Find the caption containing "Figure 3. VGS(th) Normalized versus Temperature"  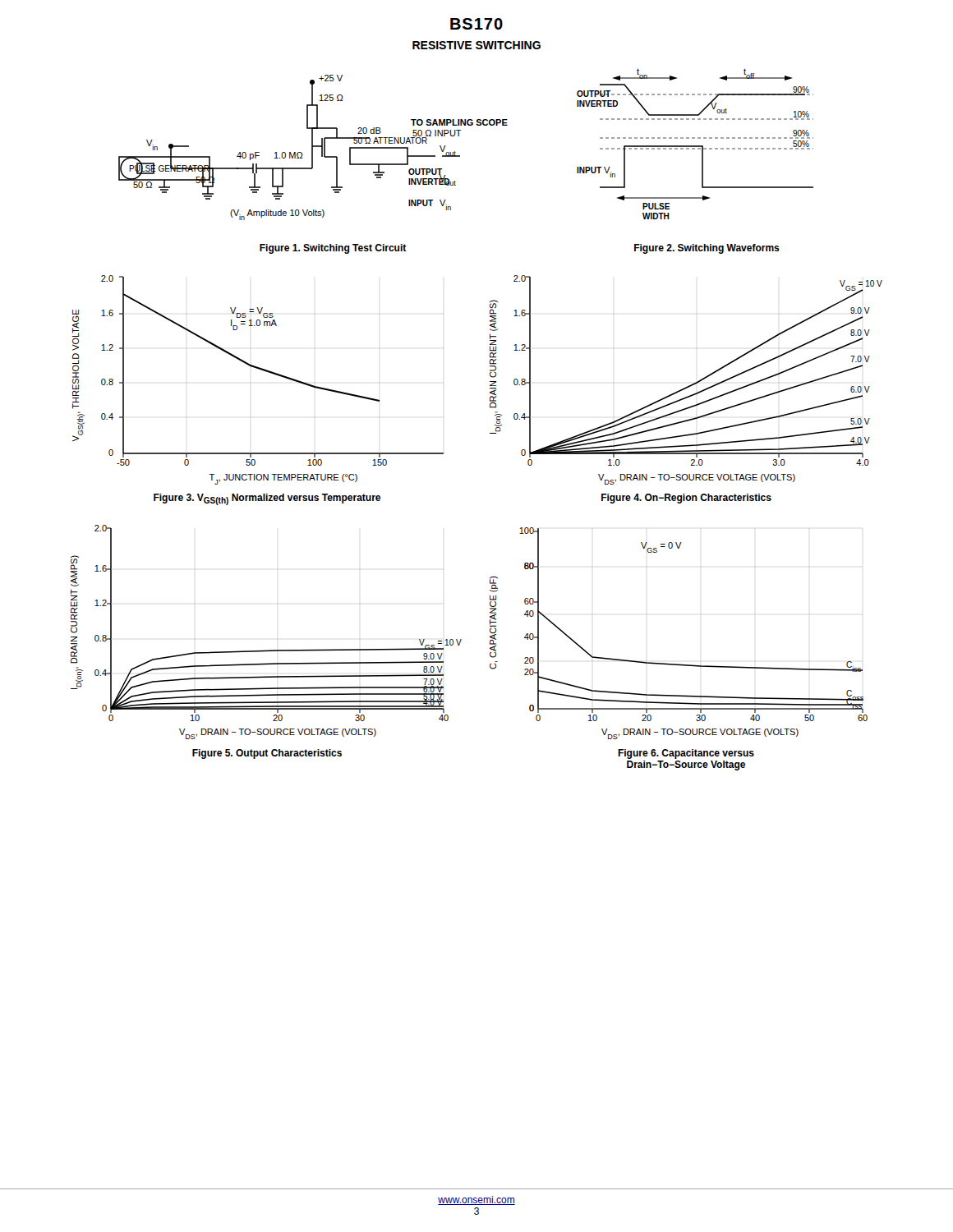(x=267, y=499)
